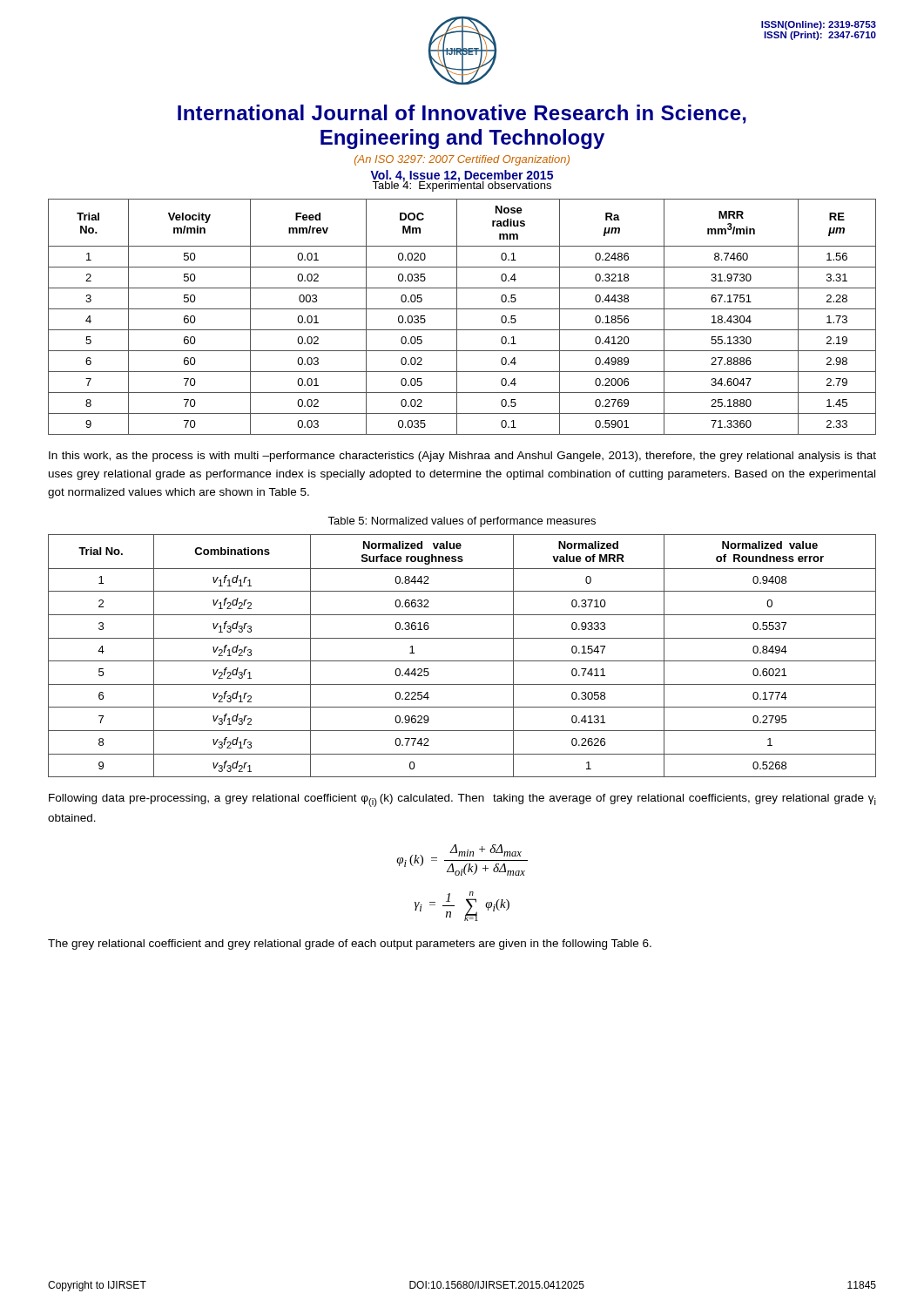This screenshot has width=924, height=1307.
Task: Click on the formula containing "φi (k) = Δmin + δΔmax"
Action: coord(462,861)
